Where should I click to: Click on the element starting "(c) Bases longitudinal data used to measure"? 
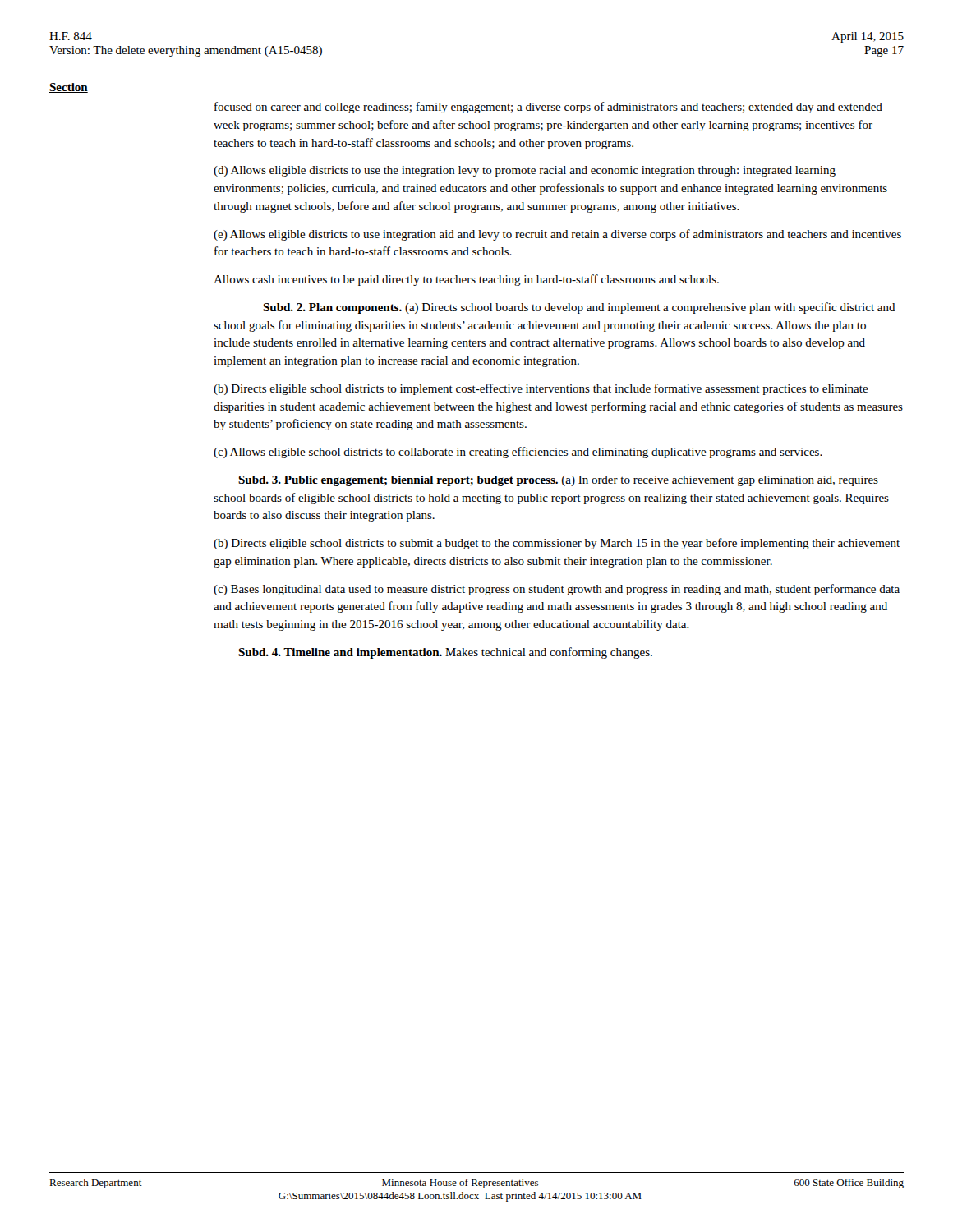click(559, 607)
